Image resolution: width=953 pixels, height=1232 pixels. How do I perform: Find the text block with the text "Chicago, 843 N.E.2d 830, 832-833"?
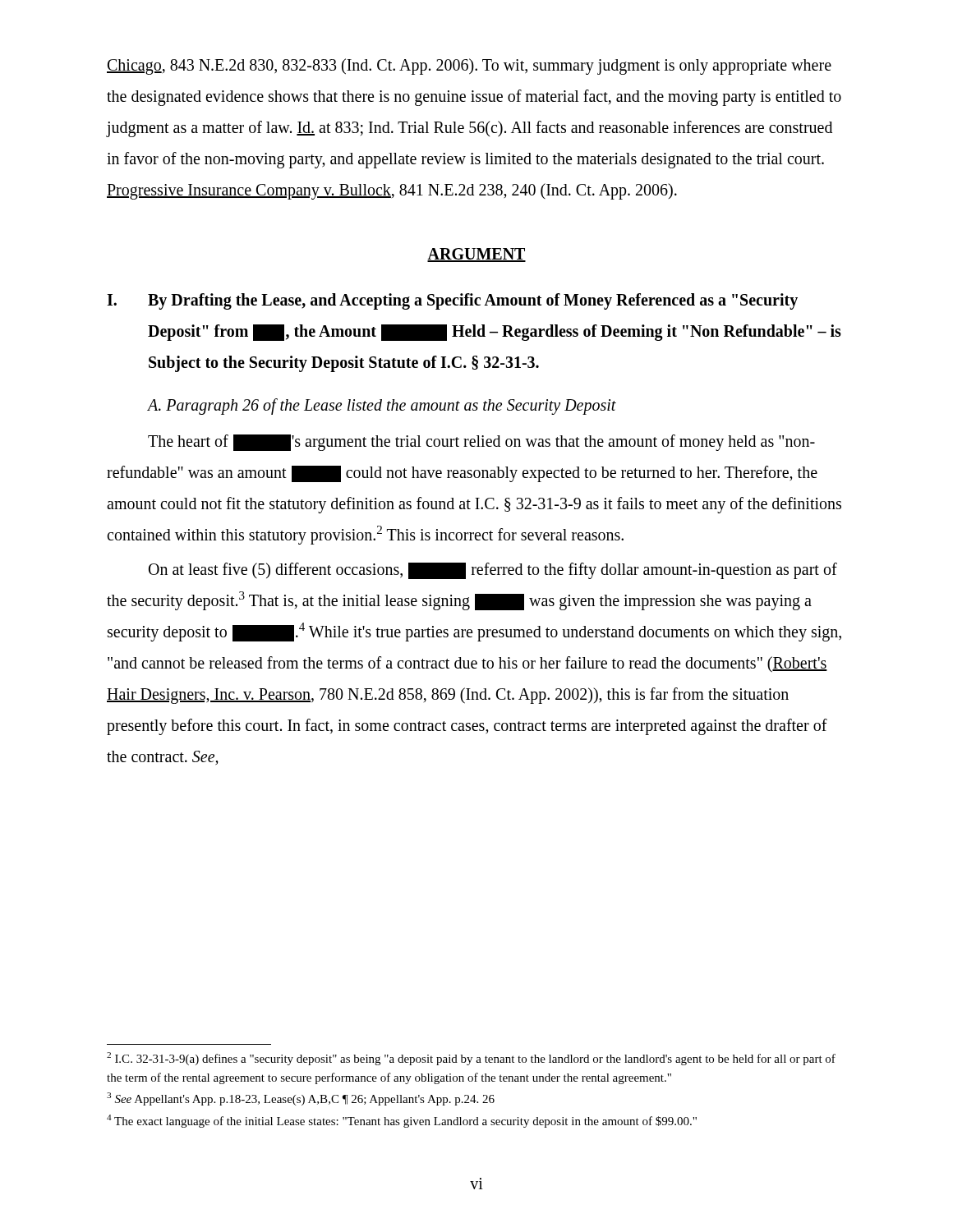476,127
